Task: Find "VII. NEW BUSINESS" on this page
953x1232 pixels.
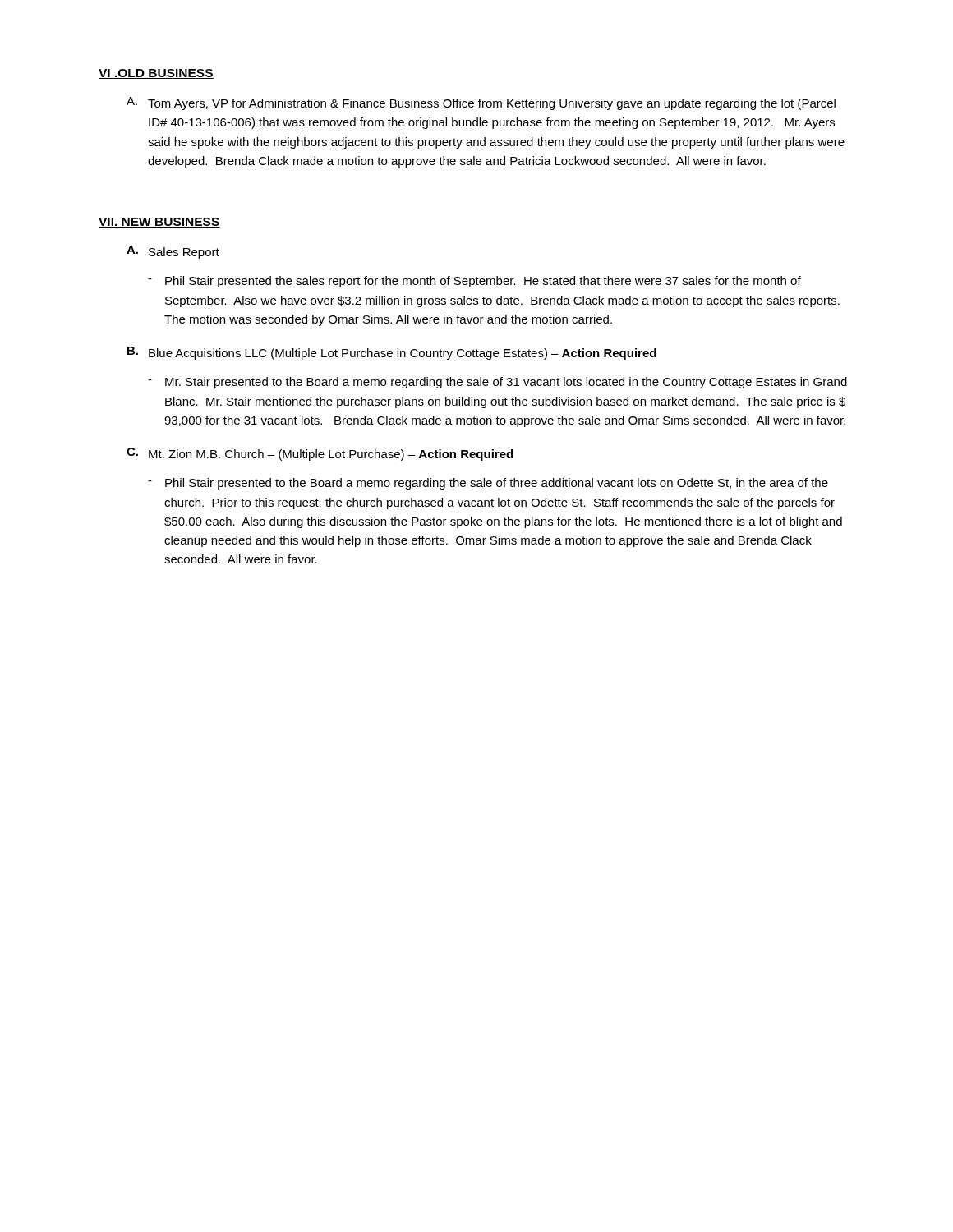Action: point(159,221)
